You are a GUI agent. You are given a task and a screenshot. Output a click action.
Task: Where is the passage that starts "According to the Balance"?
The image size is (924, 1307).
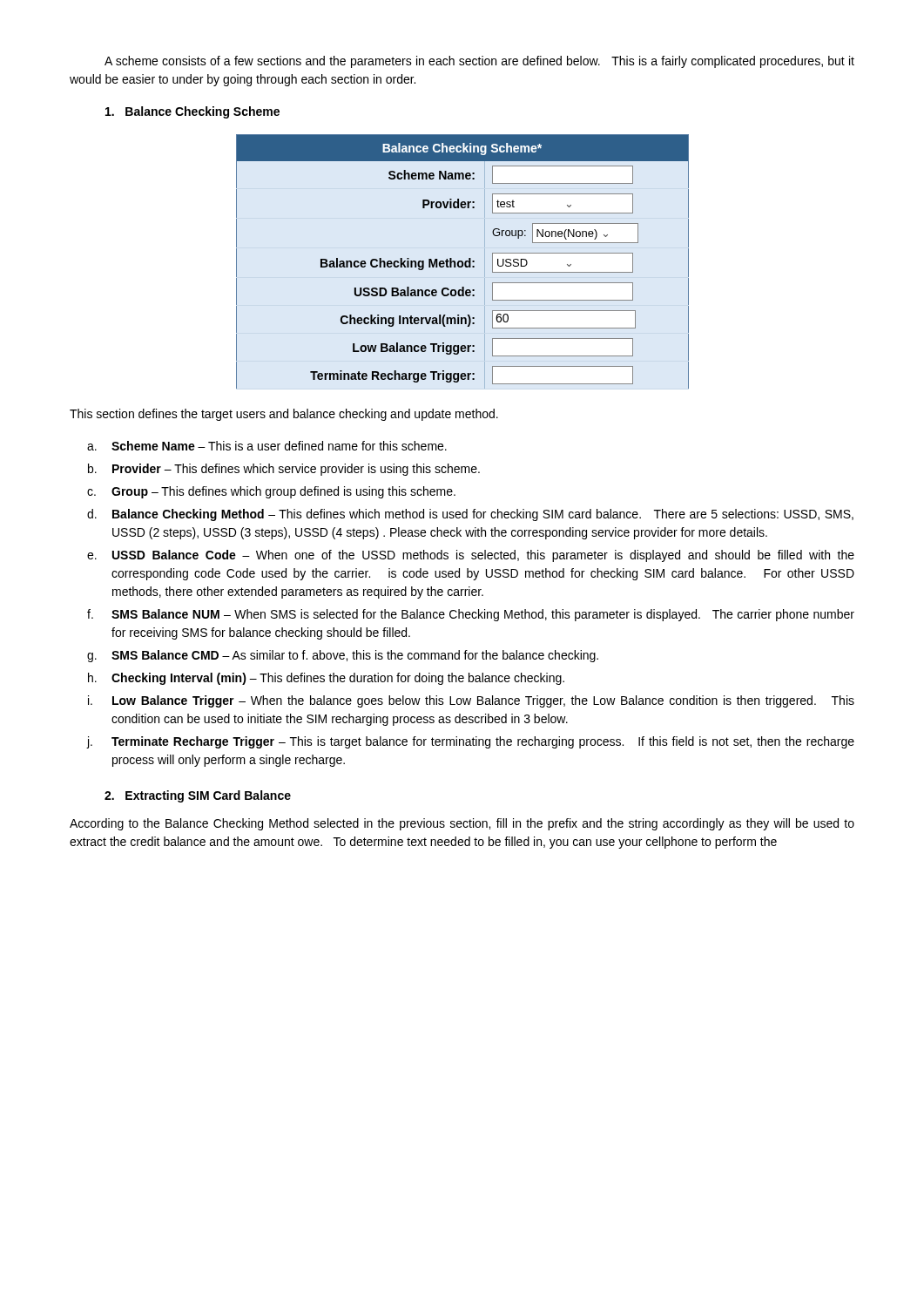462,833
